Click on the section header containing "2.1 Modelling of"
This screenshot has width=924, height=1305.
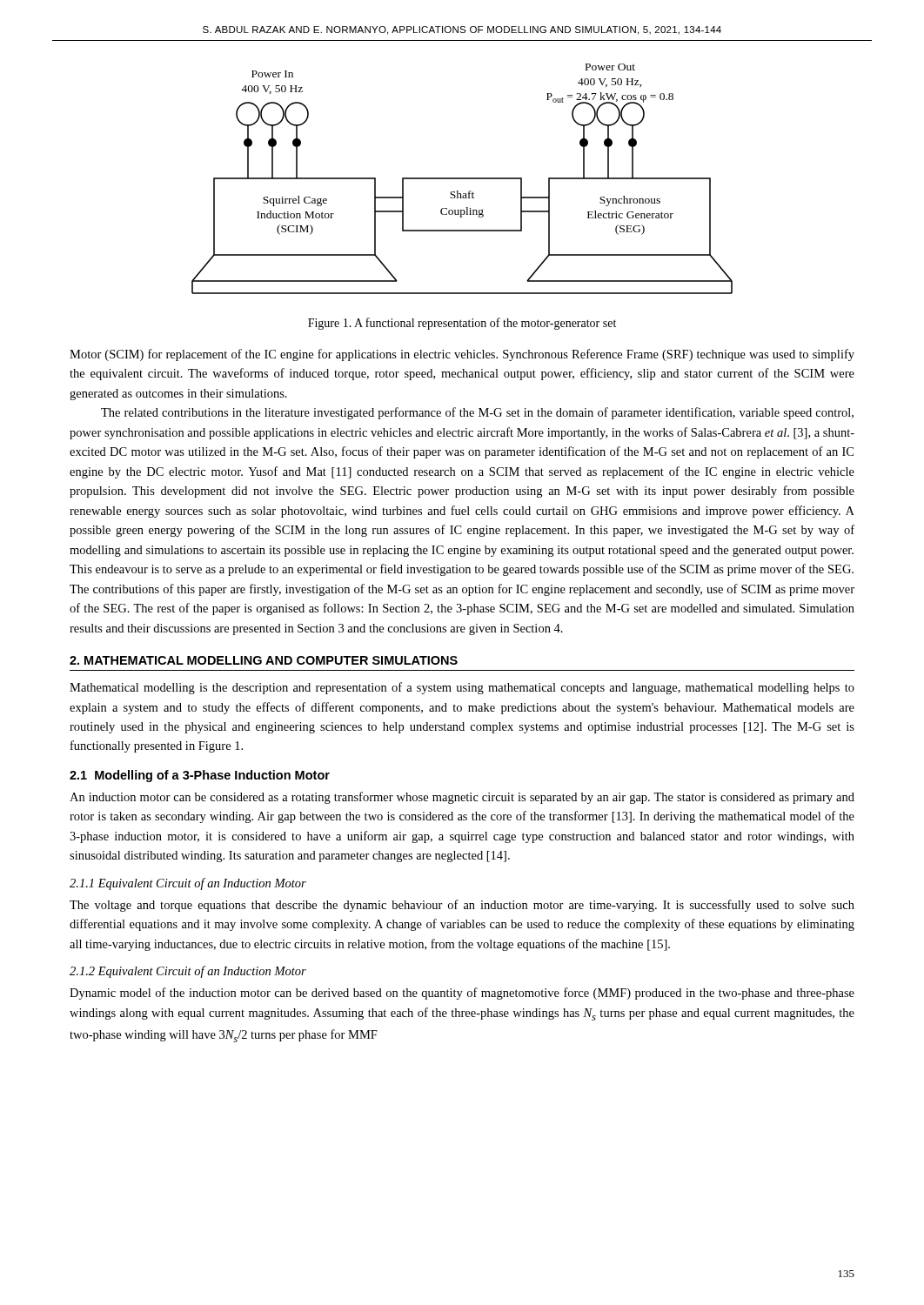coord(200,775)
